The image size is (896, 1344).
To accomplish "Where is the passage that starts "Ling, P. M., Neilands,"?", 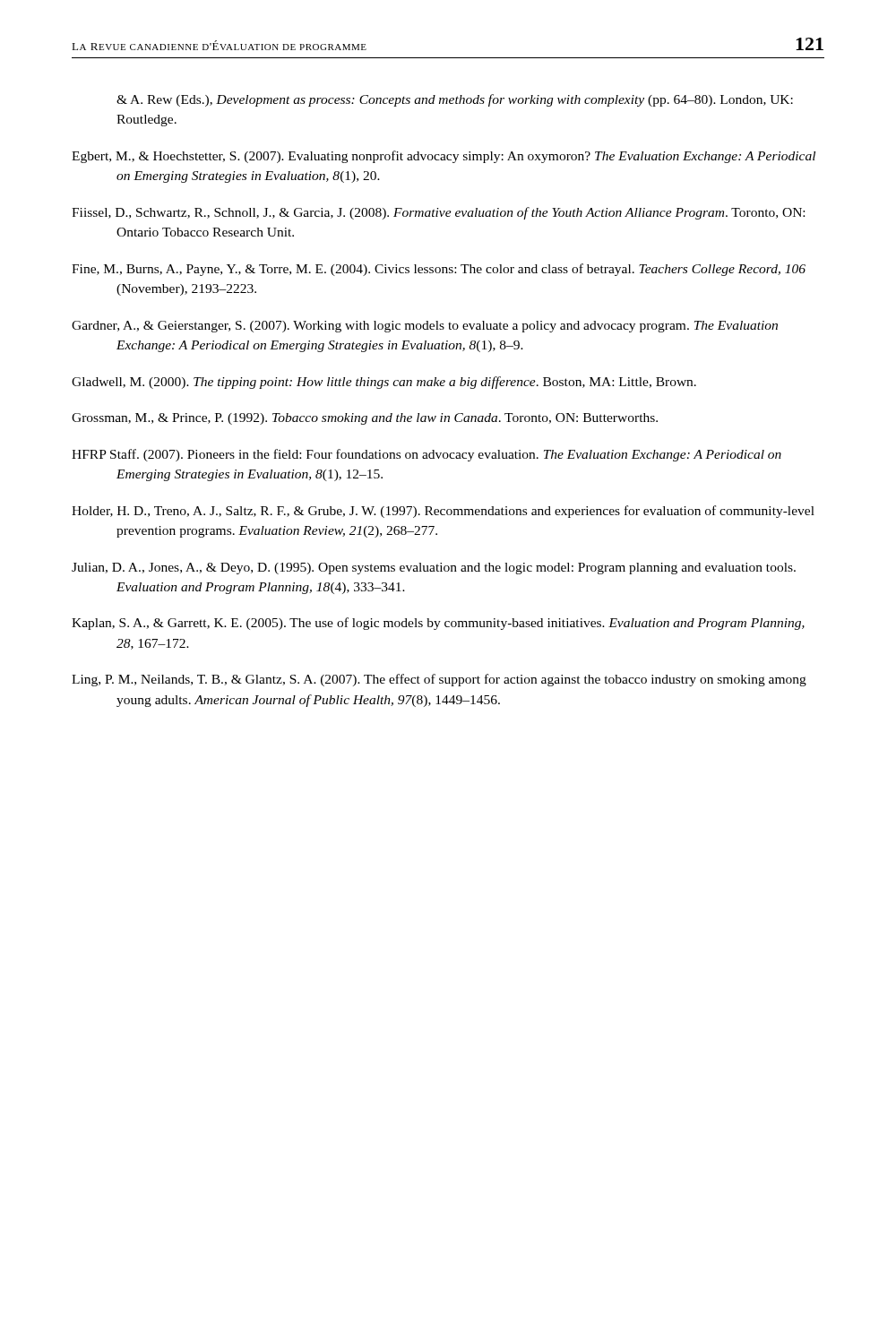I will click(439, 689).
